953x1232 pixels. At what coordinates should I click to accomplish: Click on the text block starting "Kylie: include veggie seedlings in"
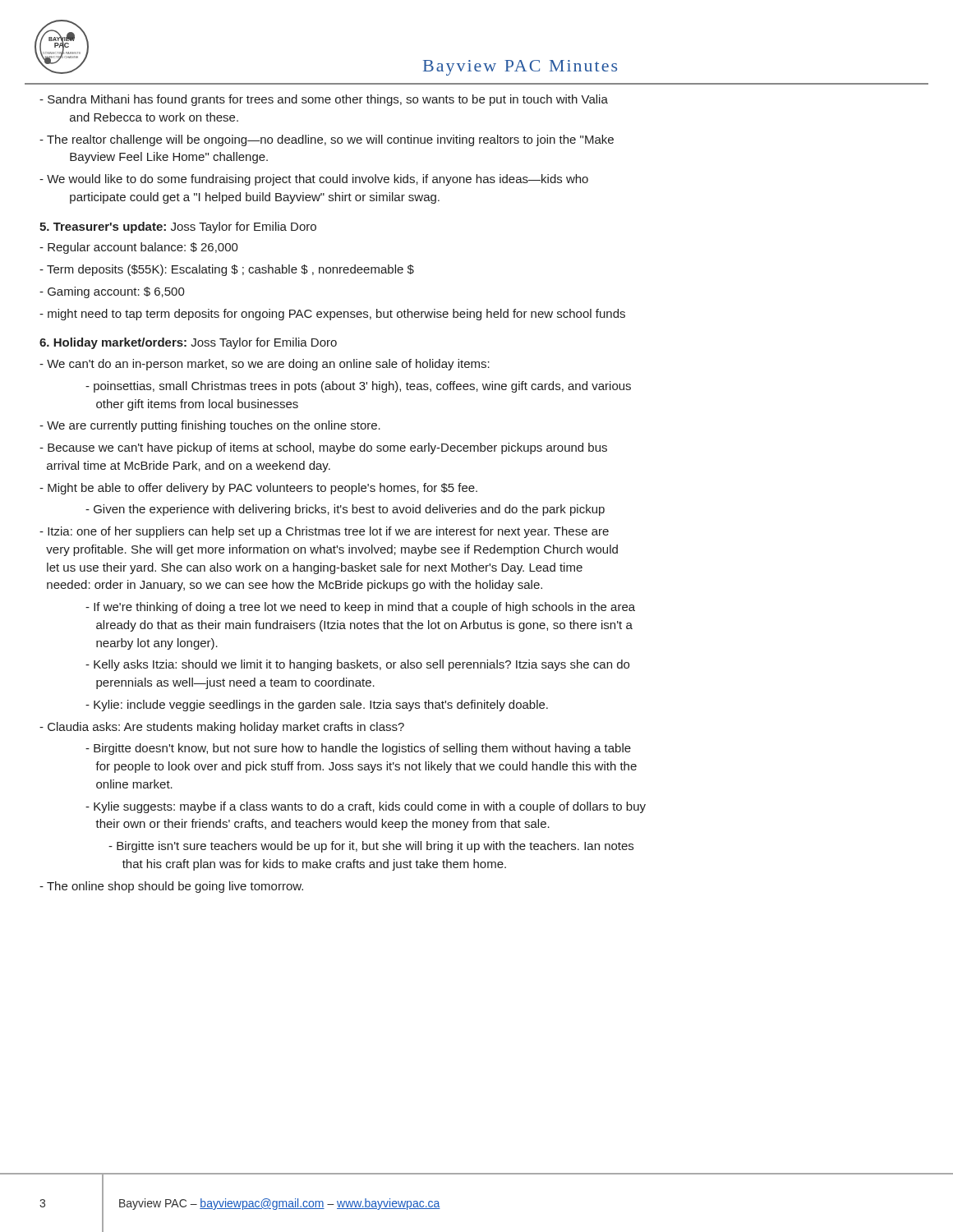tap(317, 704)
